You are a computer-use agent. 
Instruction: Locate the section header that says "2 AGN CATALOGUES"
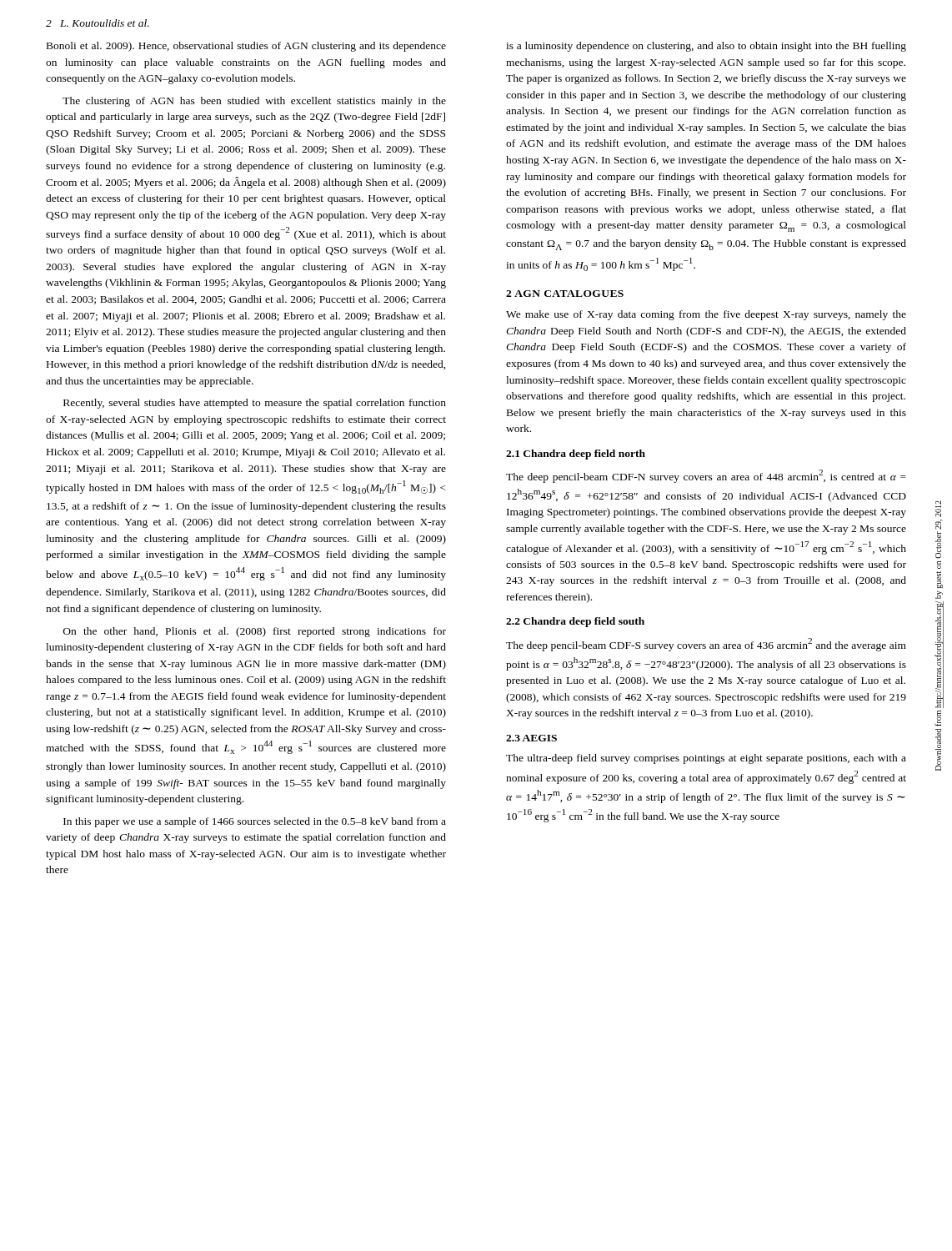(565, 293)
